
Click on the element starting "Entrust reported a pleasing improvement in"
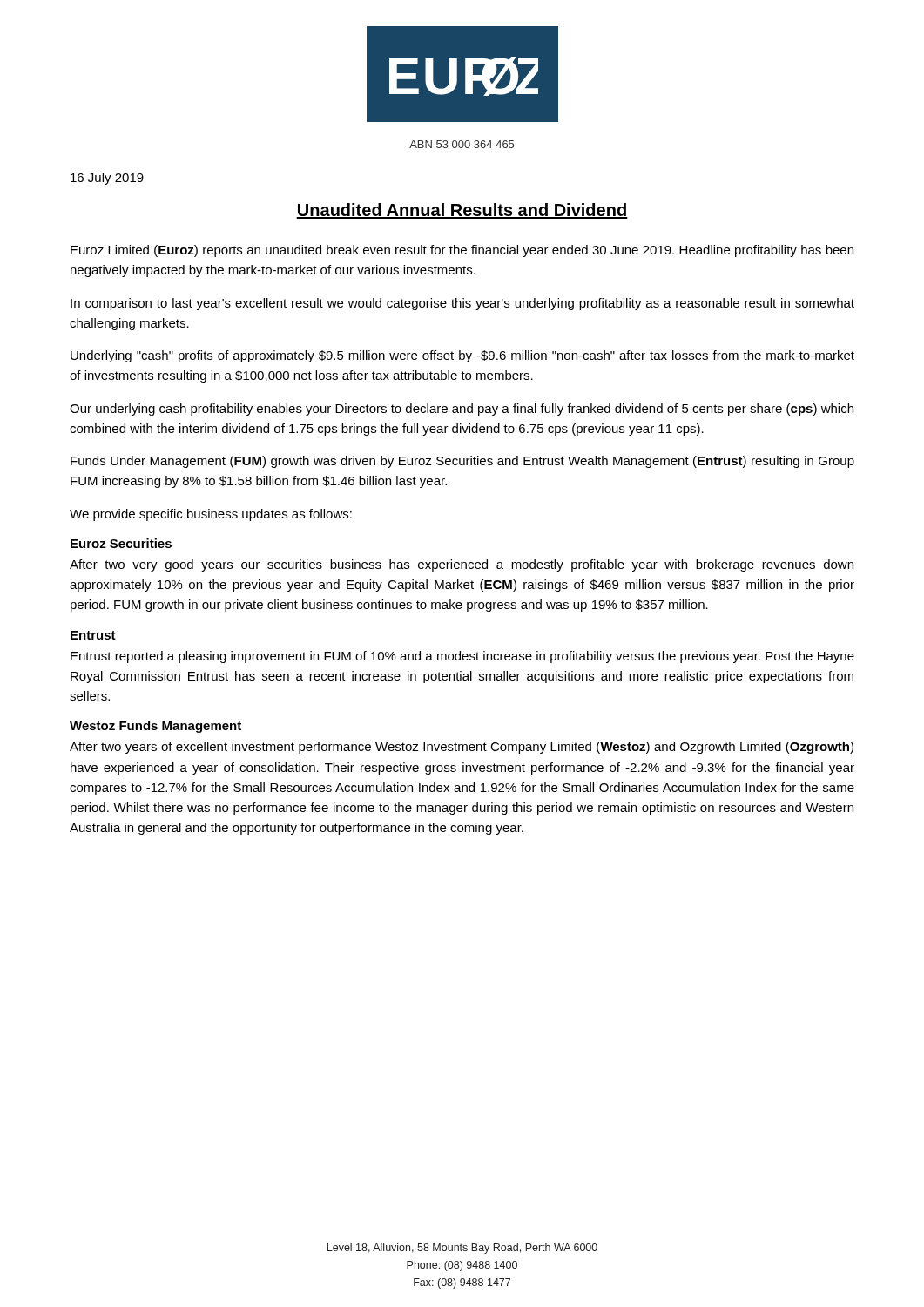[462, 676]
